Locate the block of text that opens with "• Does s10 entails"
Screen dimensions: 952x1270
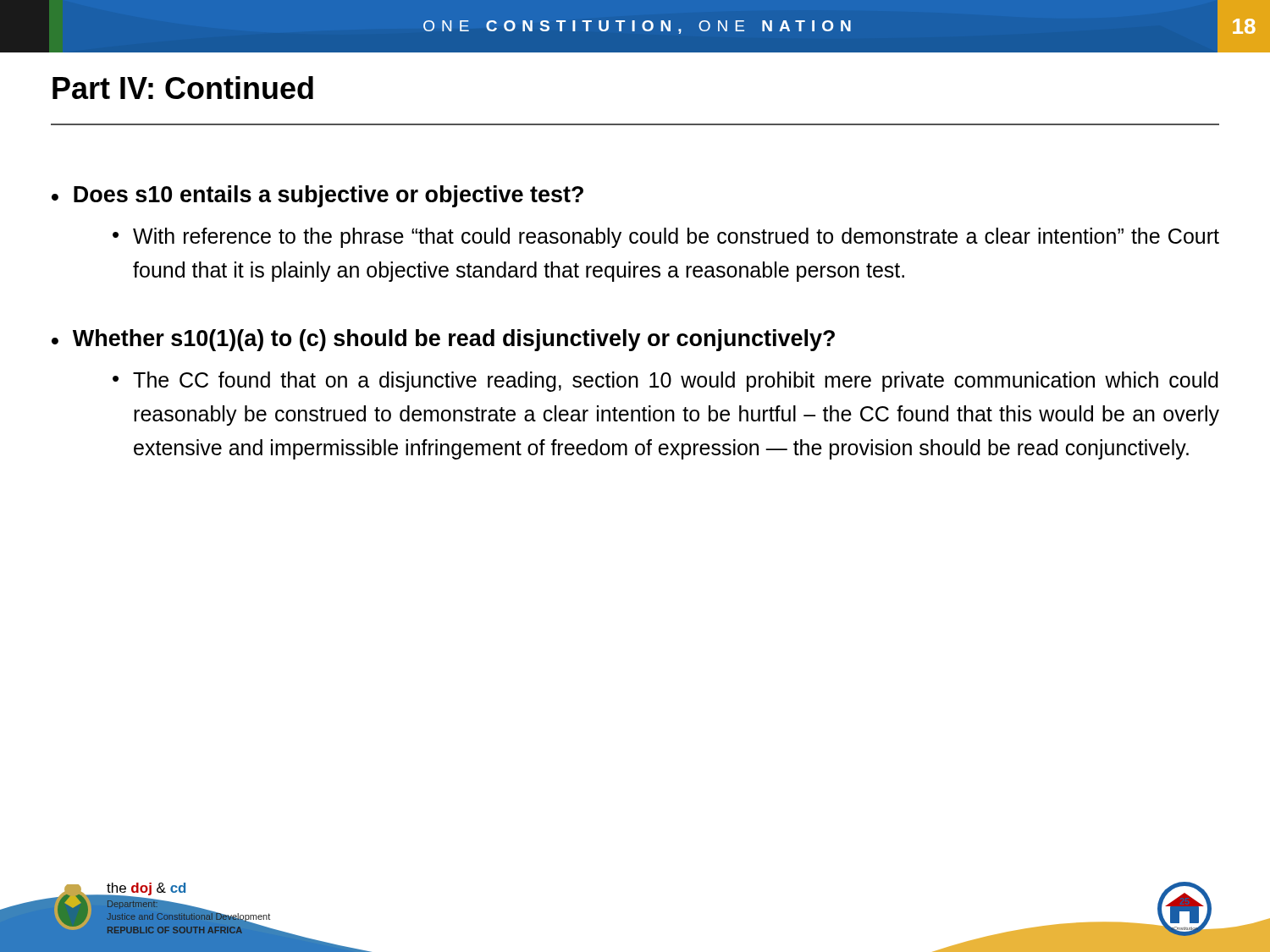318,196
